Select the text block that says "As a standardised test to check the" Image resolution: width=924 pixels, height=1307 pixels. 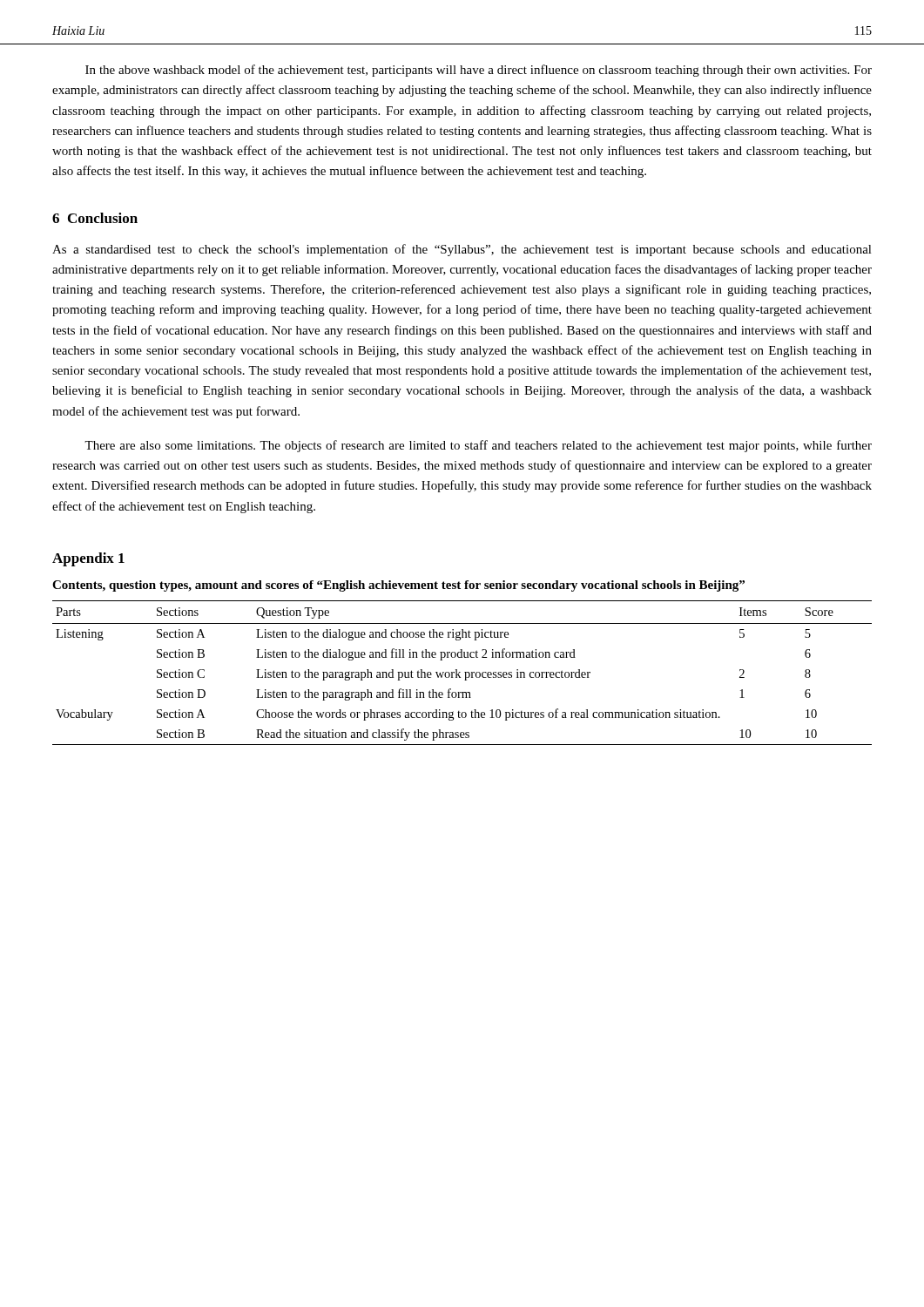pyautogui.click(x=462, y=330)
